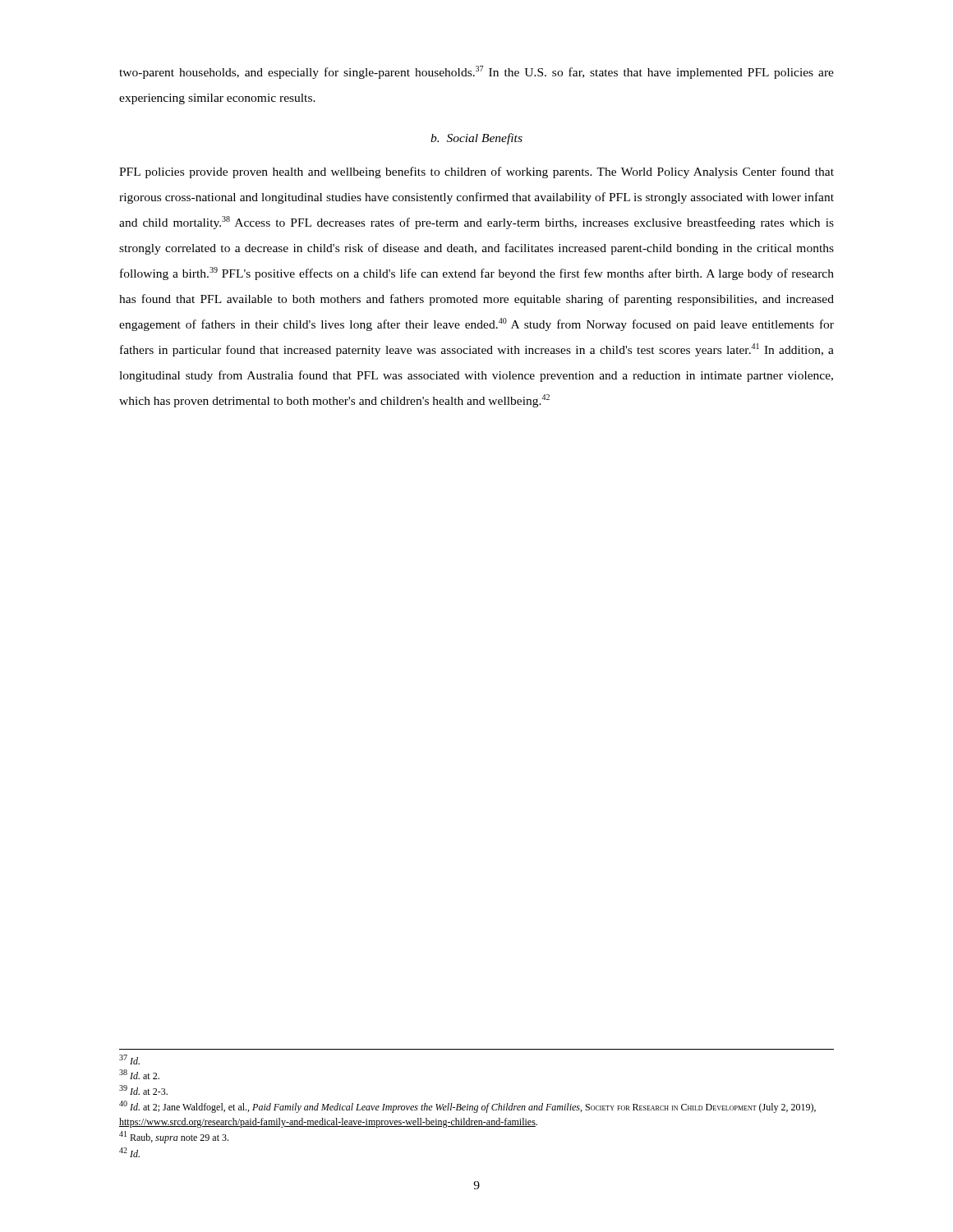The height and width of the screenshot is (1232, 953).
Task: Click on the block starting "two-parent households, and especially for single-parent households.37"
Action: pyautogui.click(x=476, y=85)
